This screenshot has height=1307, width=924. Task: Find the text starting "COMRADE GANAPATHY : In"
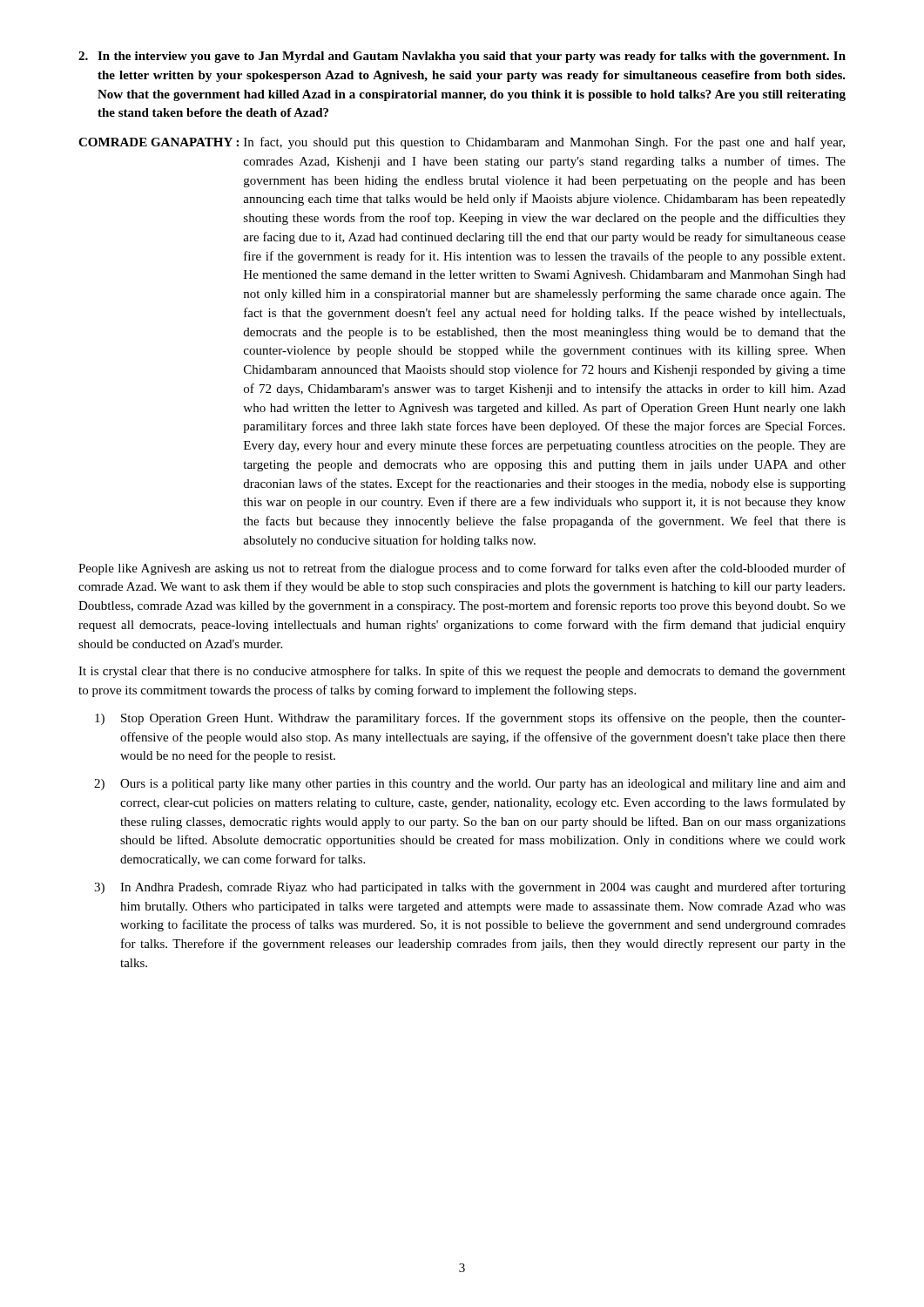(462, 342)
